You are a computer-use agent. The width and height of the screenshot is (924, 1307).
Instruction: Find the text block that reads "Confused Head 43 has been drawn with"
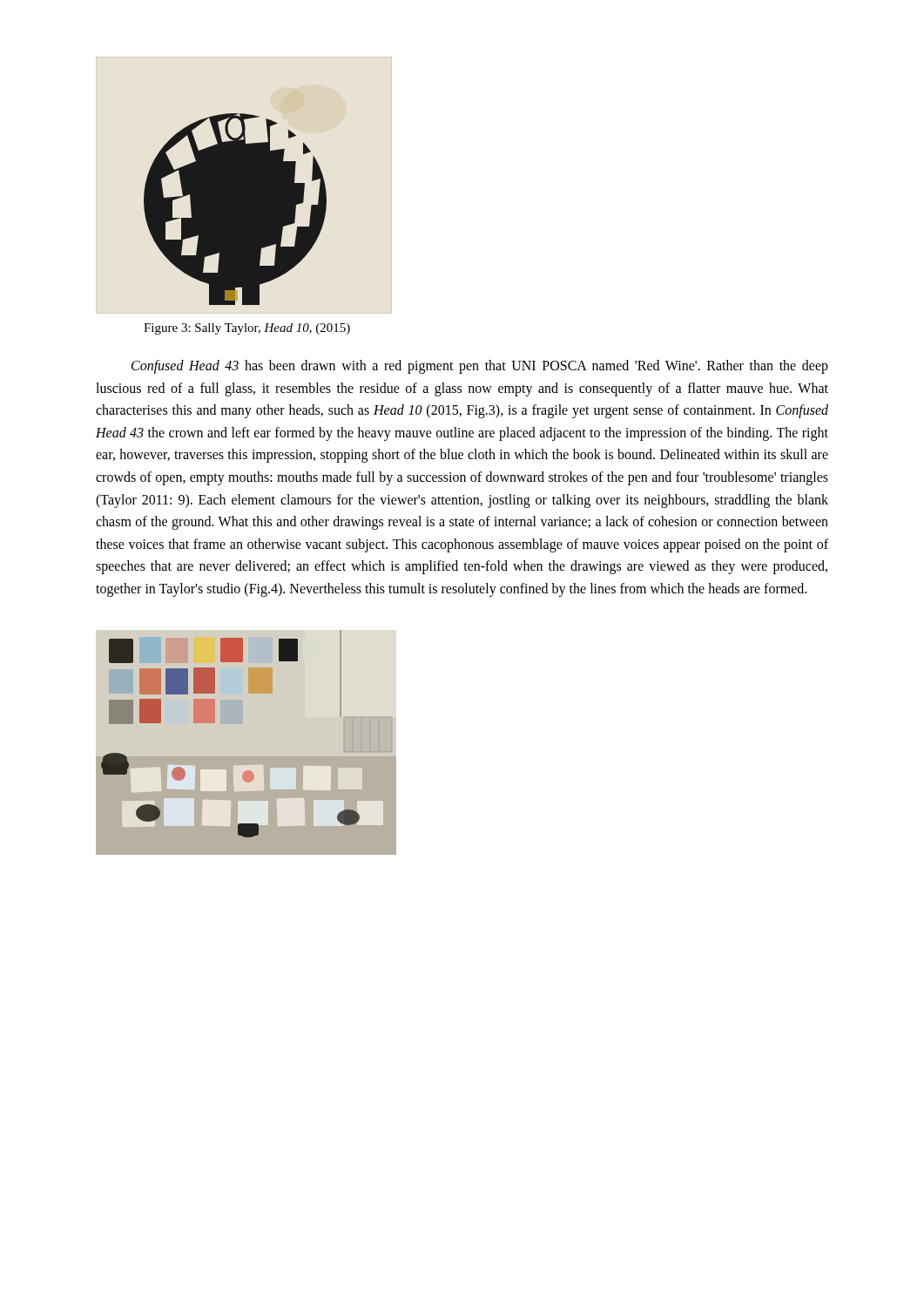click(x=462, y=477)
